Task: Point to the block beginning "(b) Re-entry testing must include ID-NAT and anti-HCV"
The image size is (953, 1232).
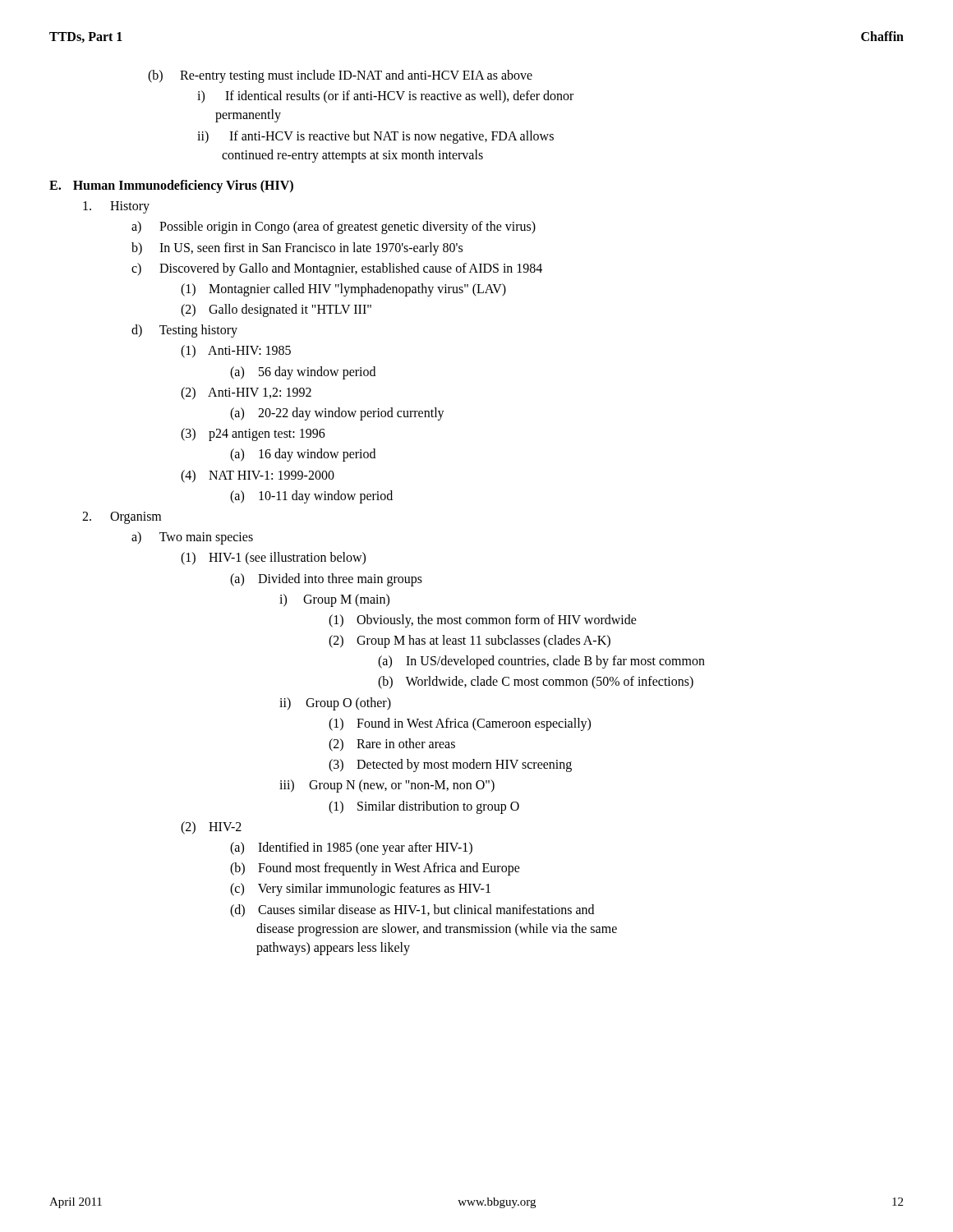Action: pyautogui.click(x=340, y=75)
